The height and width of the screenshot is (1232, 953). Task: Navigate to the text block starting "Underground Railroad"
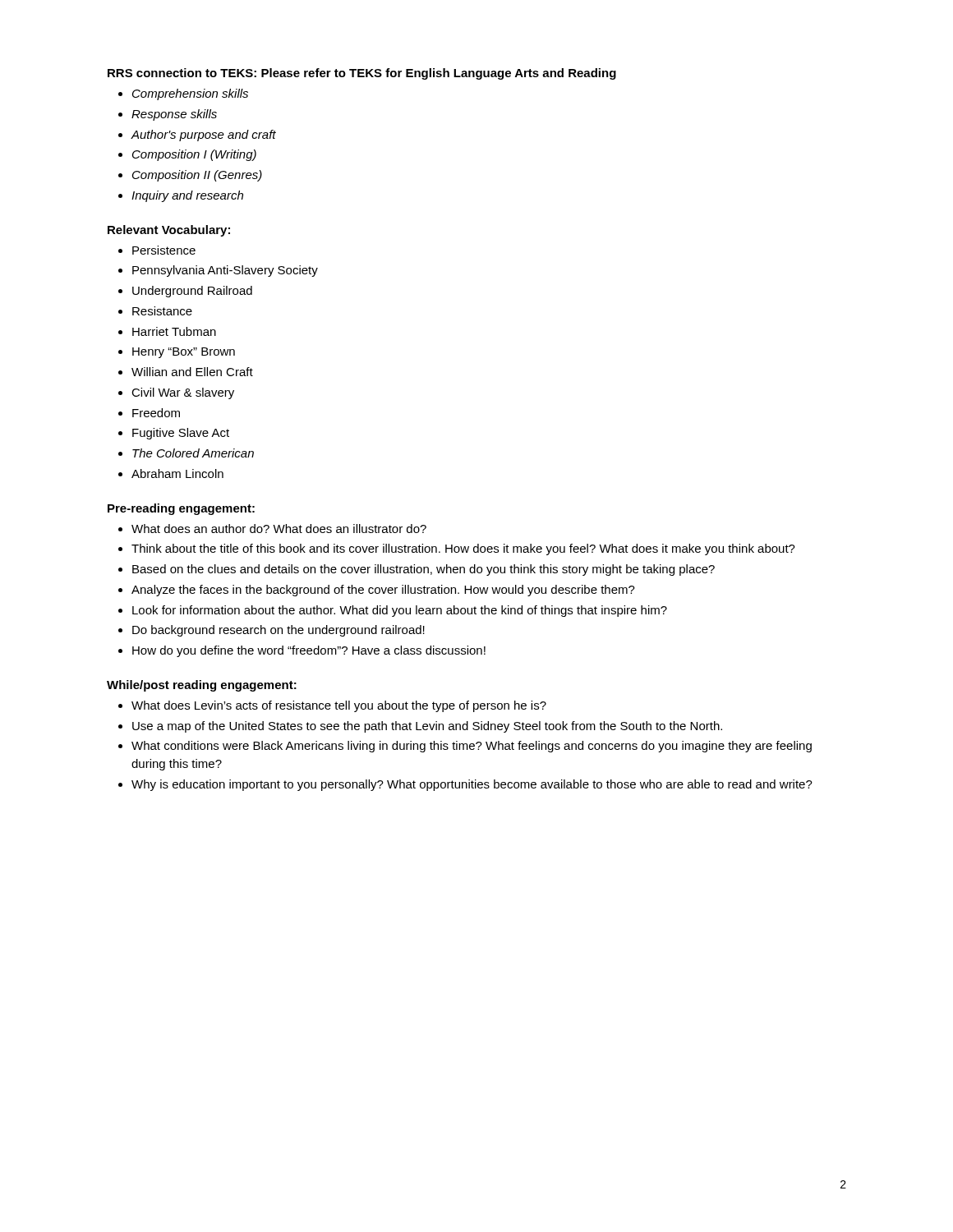pos(192,292)
